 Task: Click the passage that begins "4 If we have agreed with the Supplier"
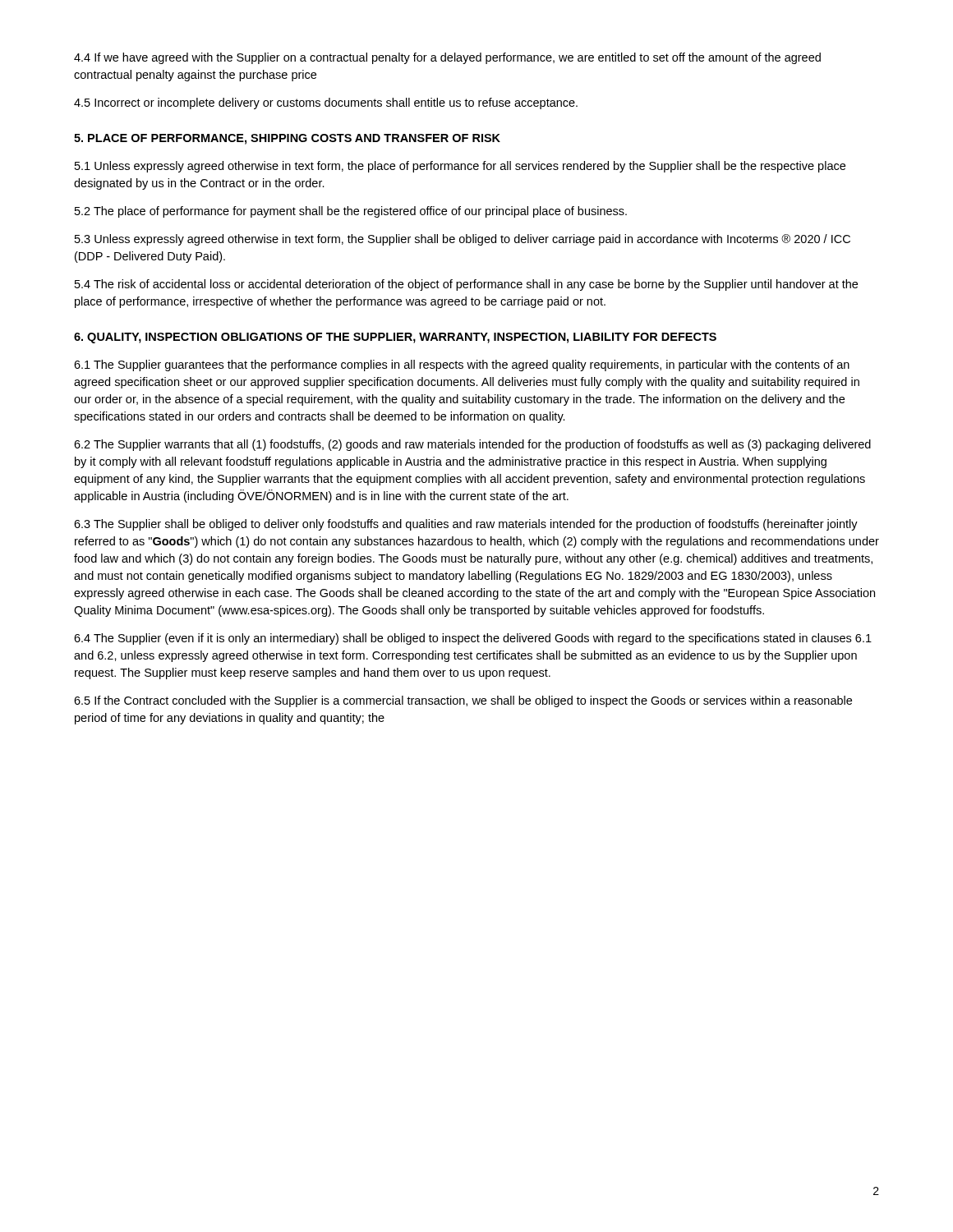448,66
